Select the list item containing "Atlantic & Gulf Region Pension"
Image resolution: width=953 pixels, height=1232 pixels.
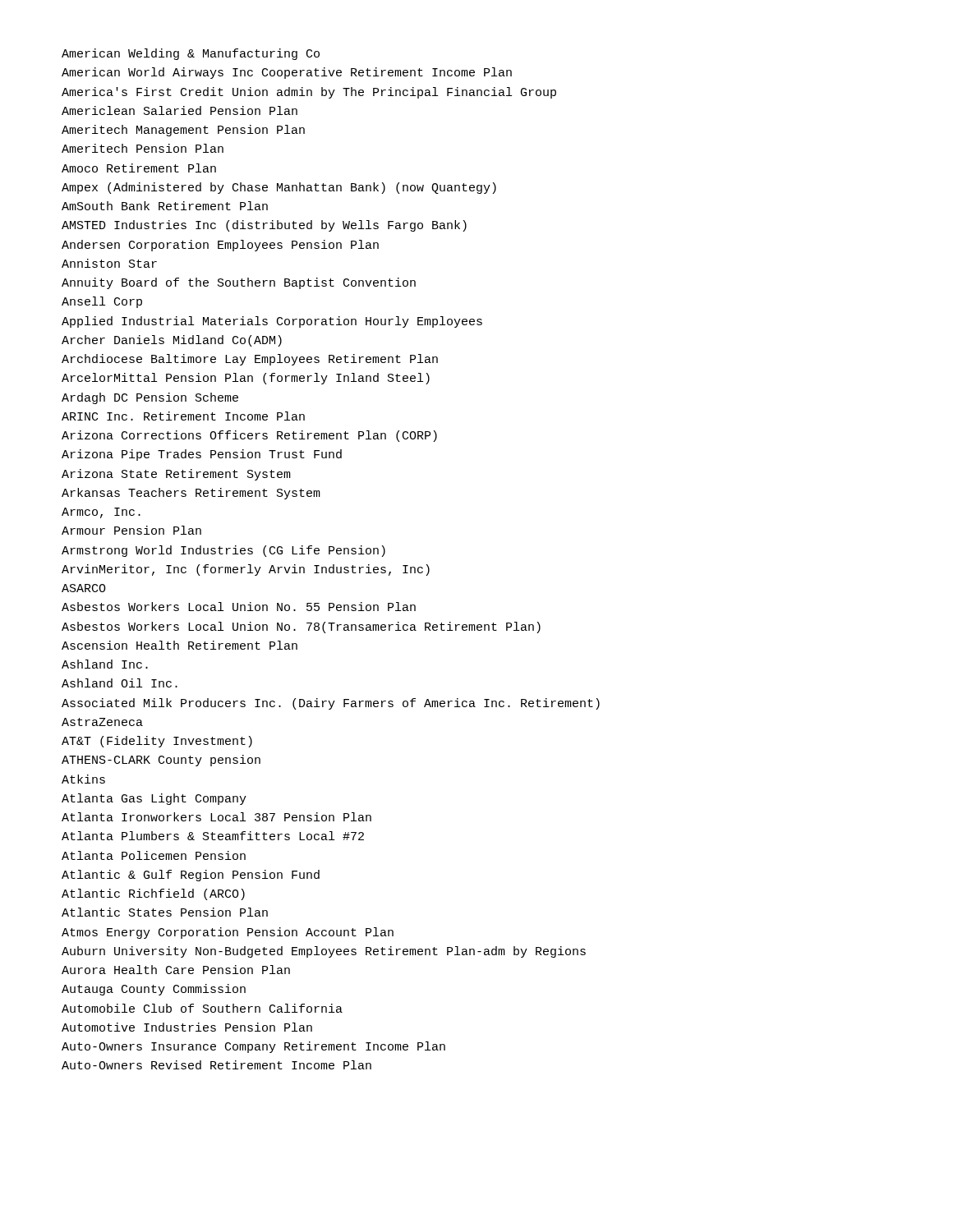click(191, 876)
